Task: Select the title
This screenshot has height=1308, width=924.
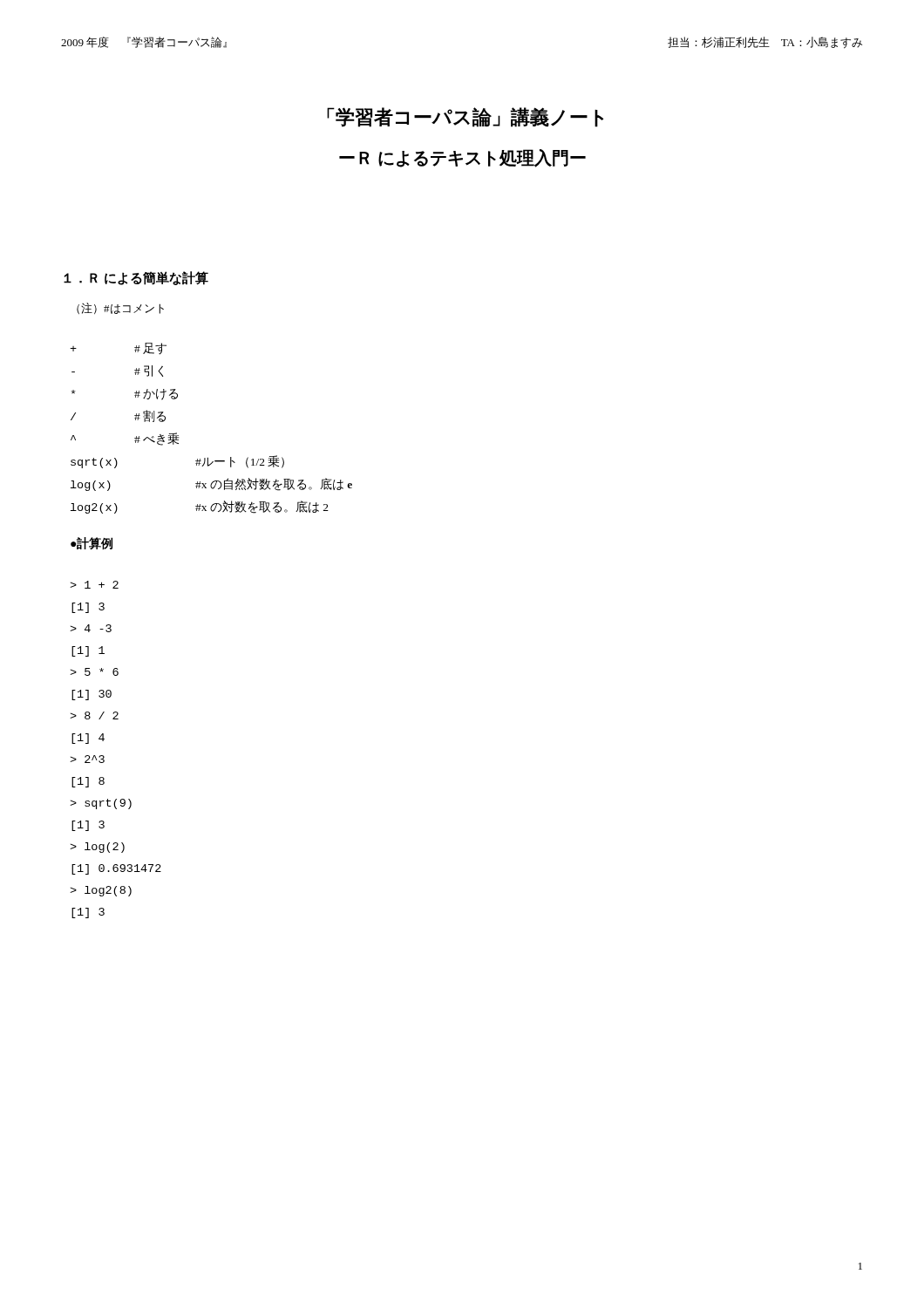Action: pos(462,137)
